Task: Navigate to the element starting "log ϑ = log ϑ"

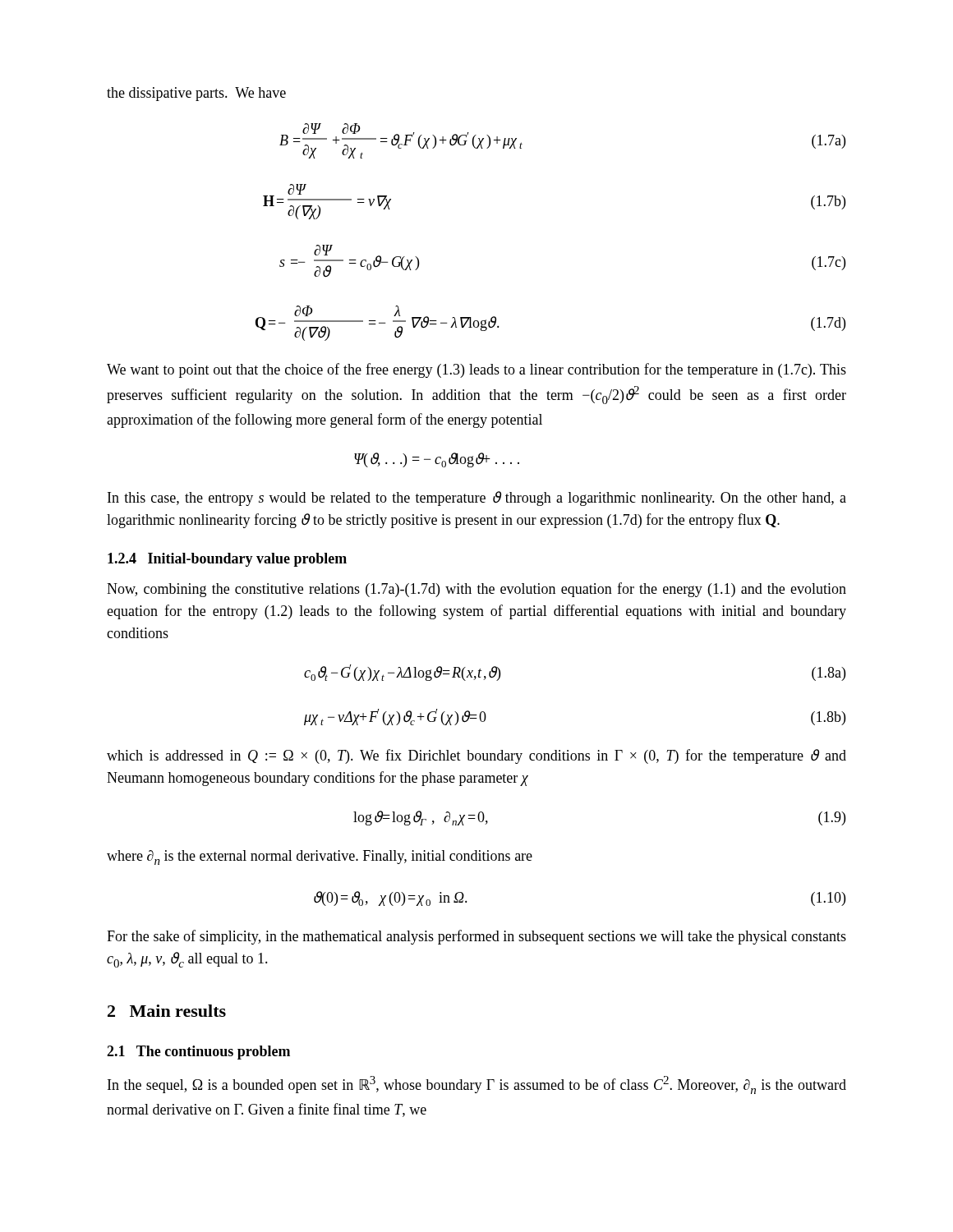Action: 476,817
